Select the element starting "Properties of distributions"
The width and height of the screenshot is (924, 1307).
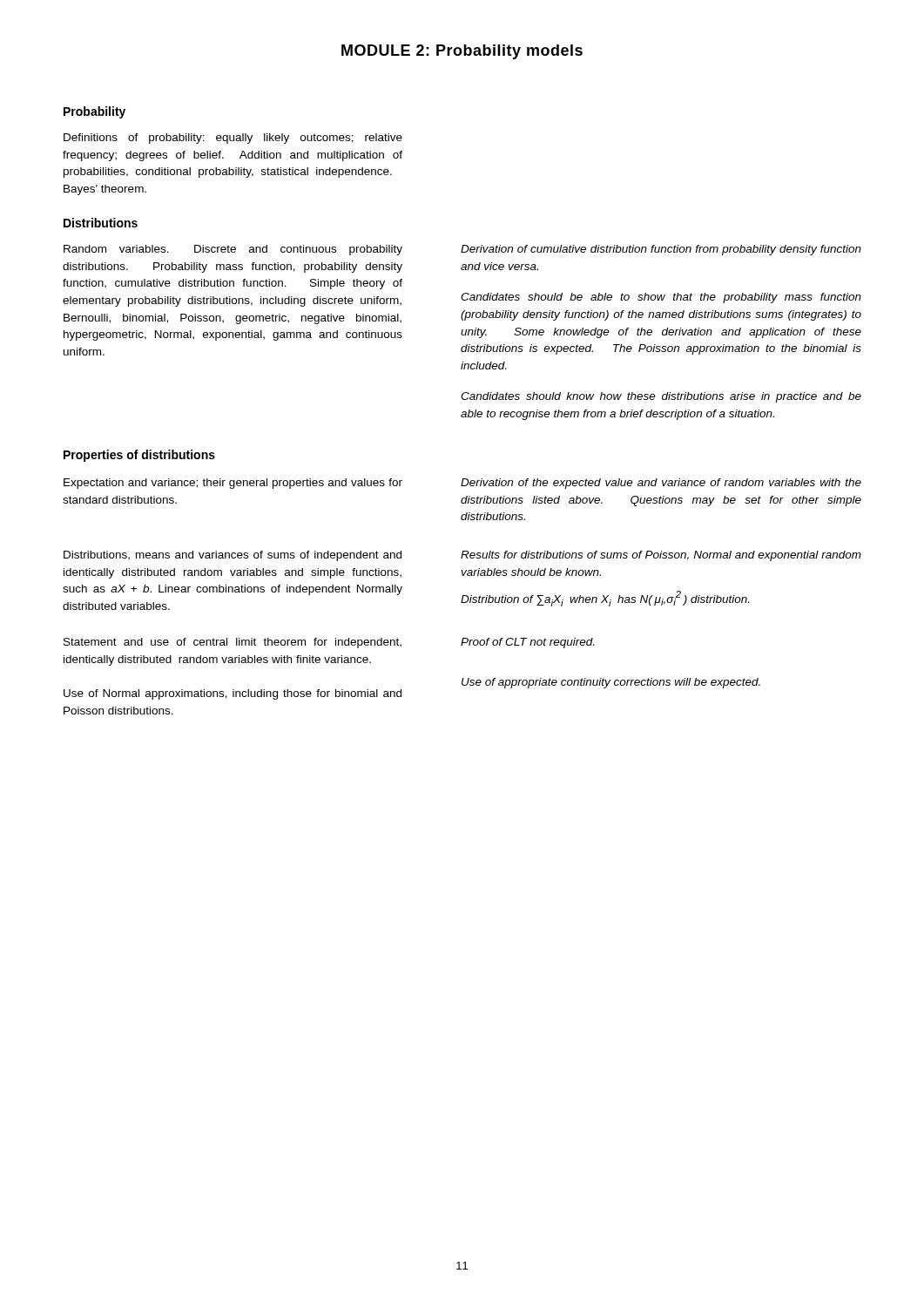point(139,455)
